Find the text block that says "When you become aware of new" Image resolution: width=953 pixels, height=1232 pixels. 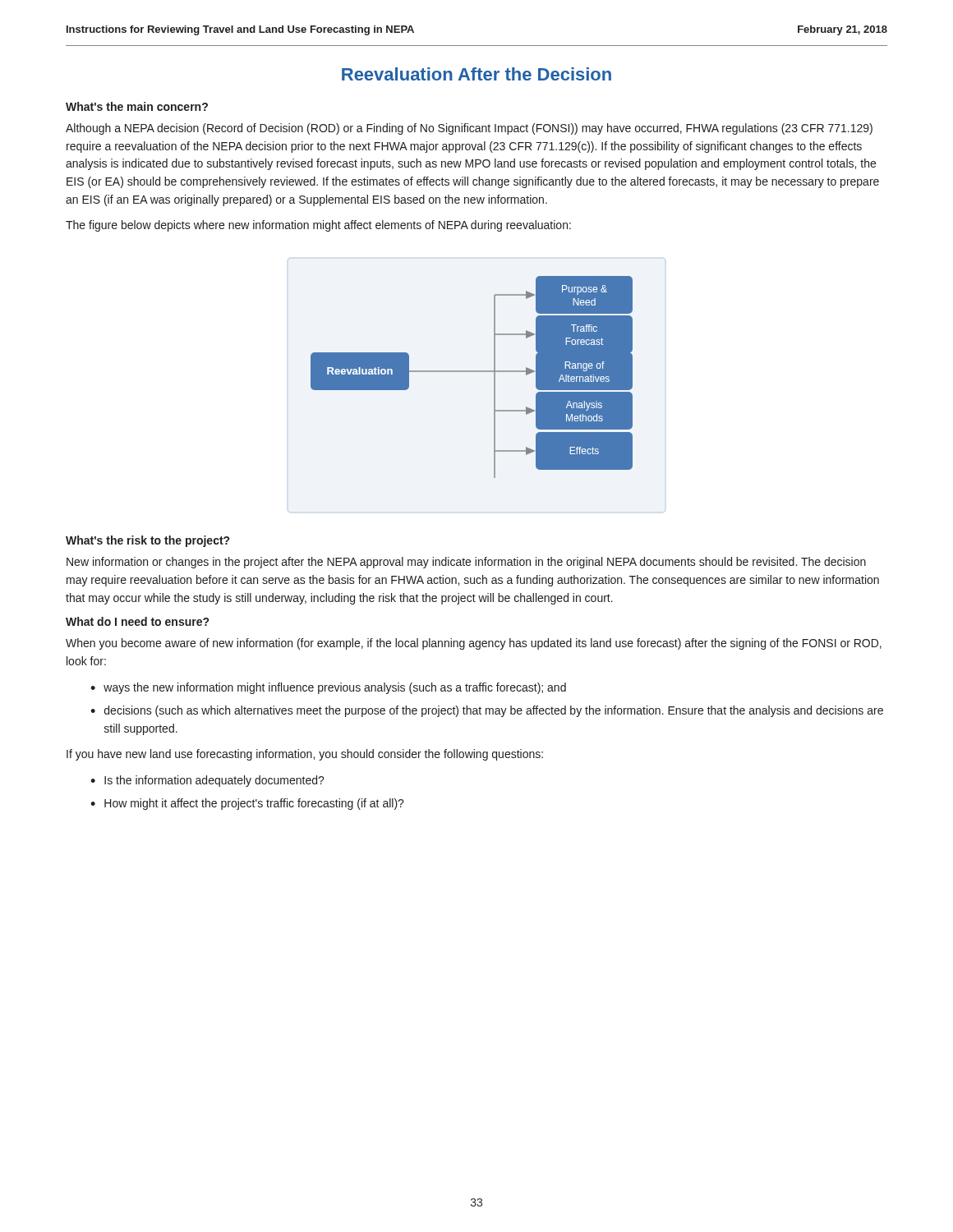pos(474,652)
